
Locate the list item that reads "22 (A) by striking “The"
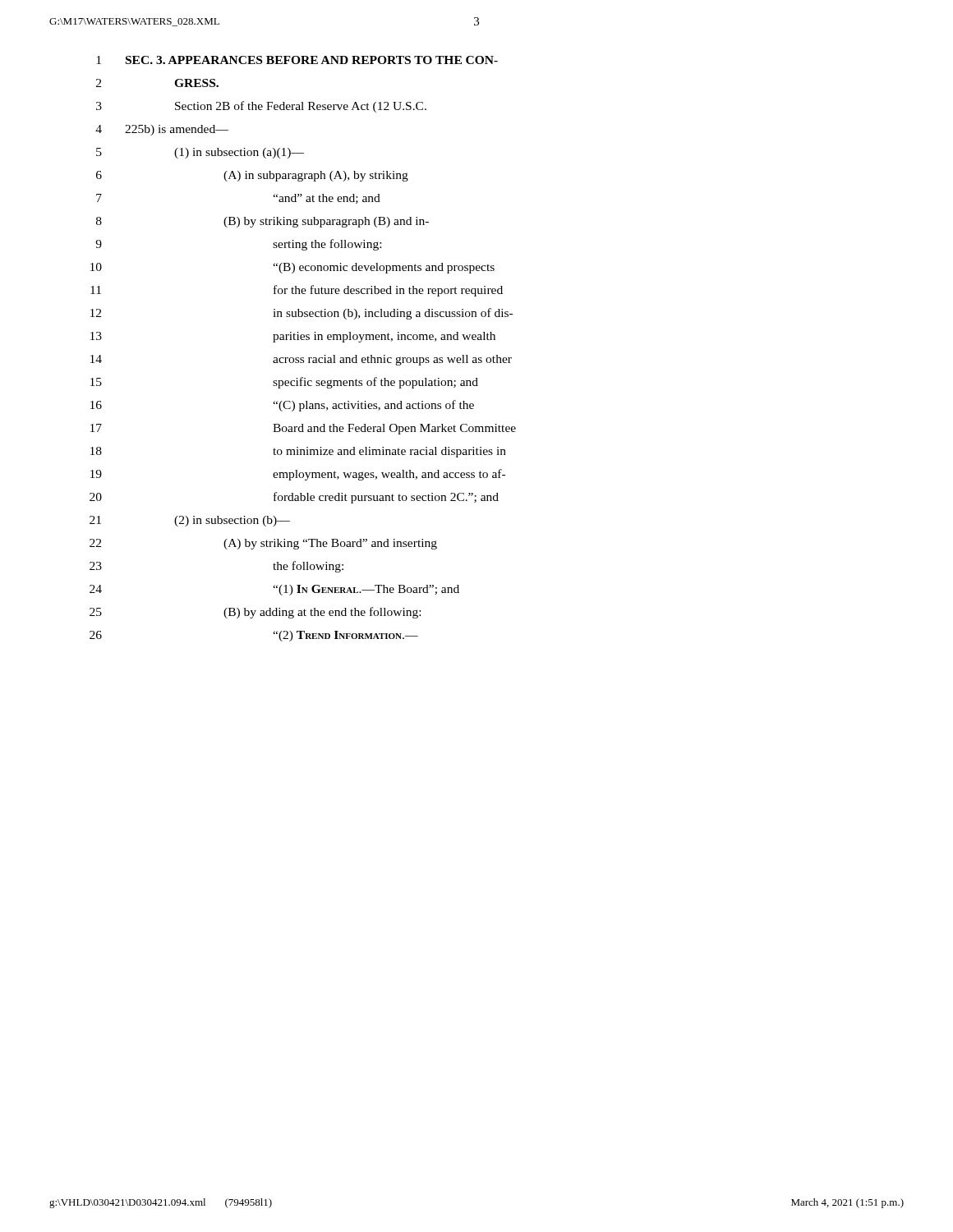pyautogui.click(x=263, y=544)
